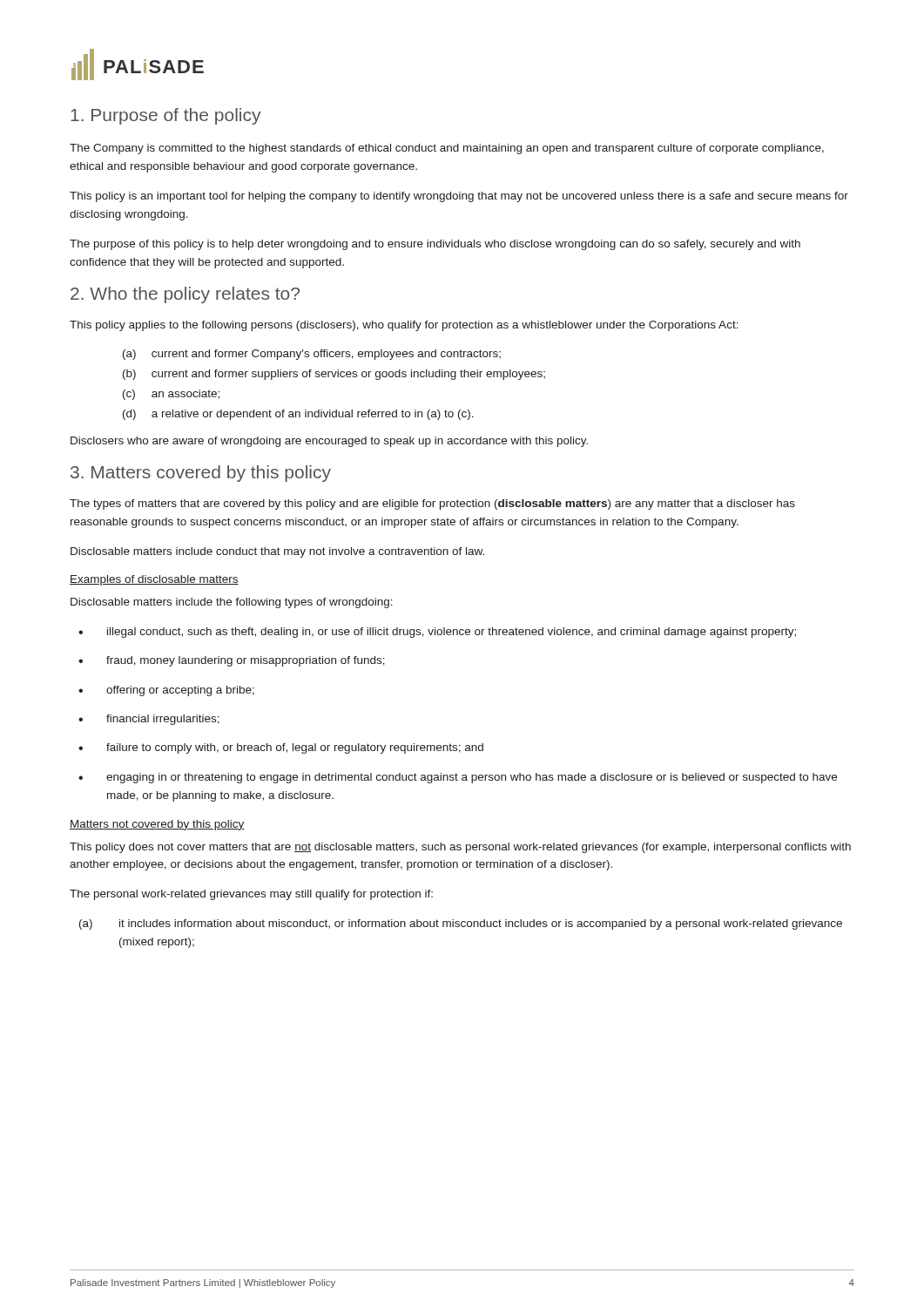Click on the text block with the text "The Company is committed"
Viewport: 924px width, 1307px height.
[x=447, y=157]
